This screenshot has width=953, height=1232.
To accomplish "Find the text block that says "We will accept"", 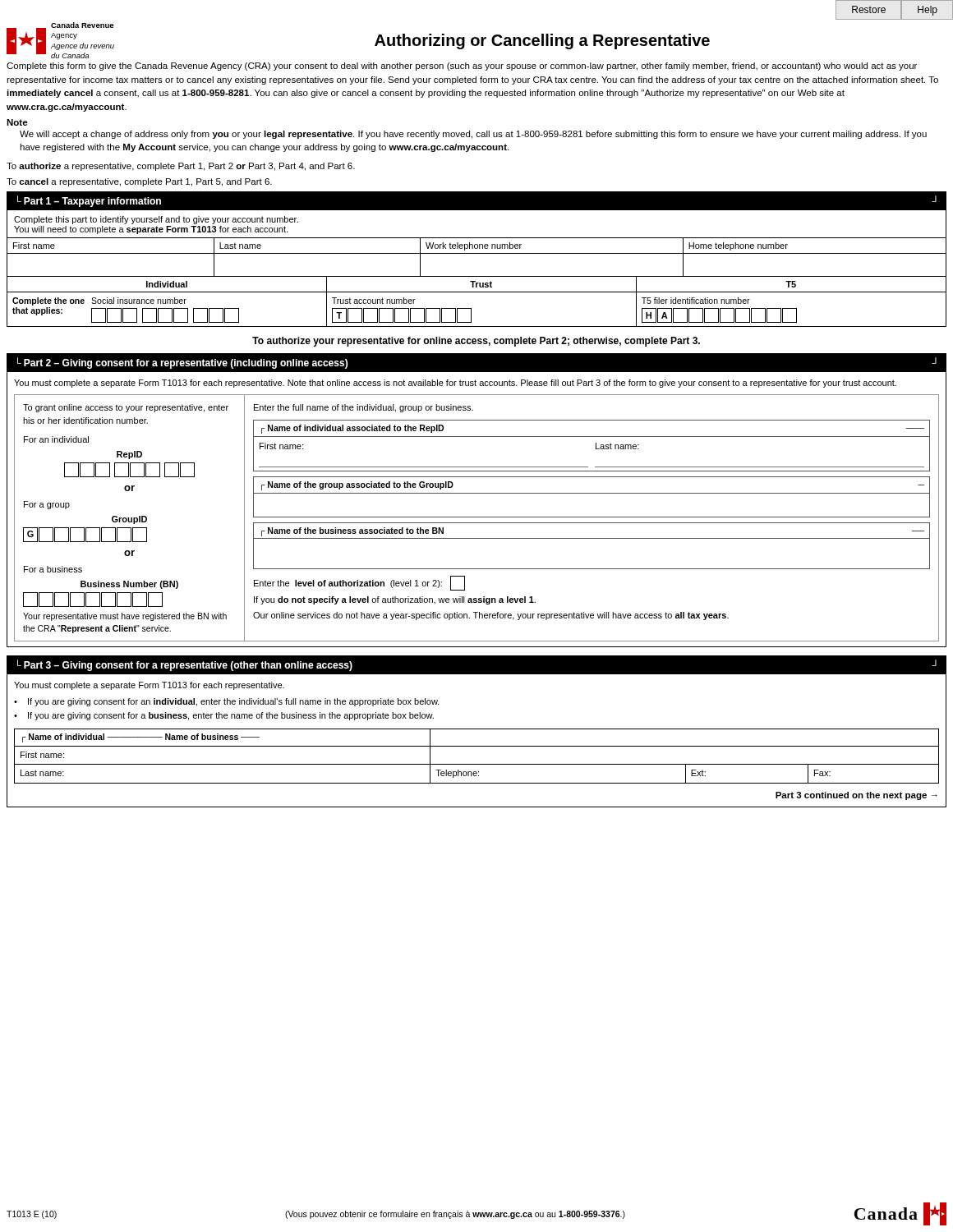I will 473,141.
